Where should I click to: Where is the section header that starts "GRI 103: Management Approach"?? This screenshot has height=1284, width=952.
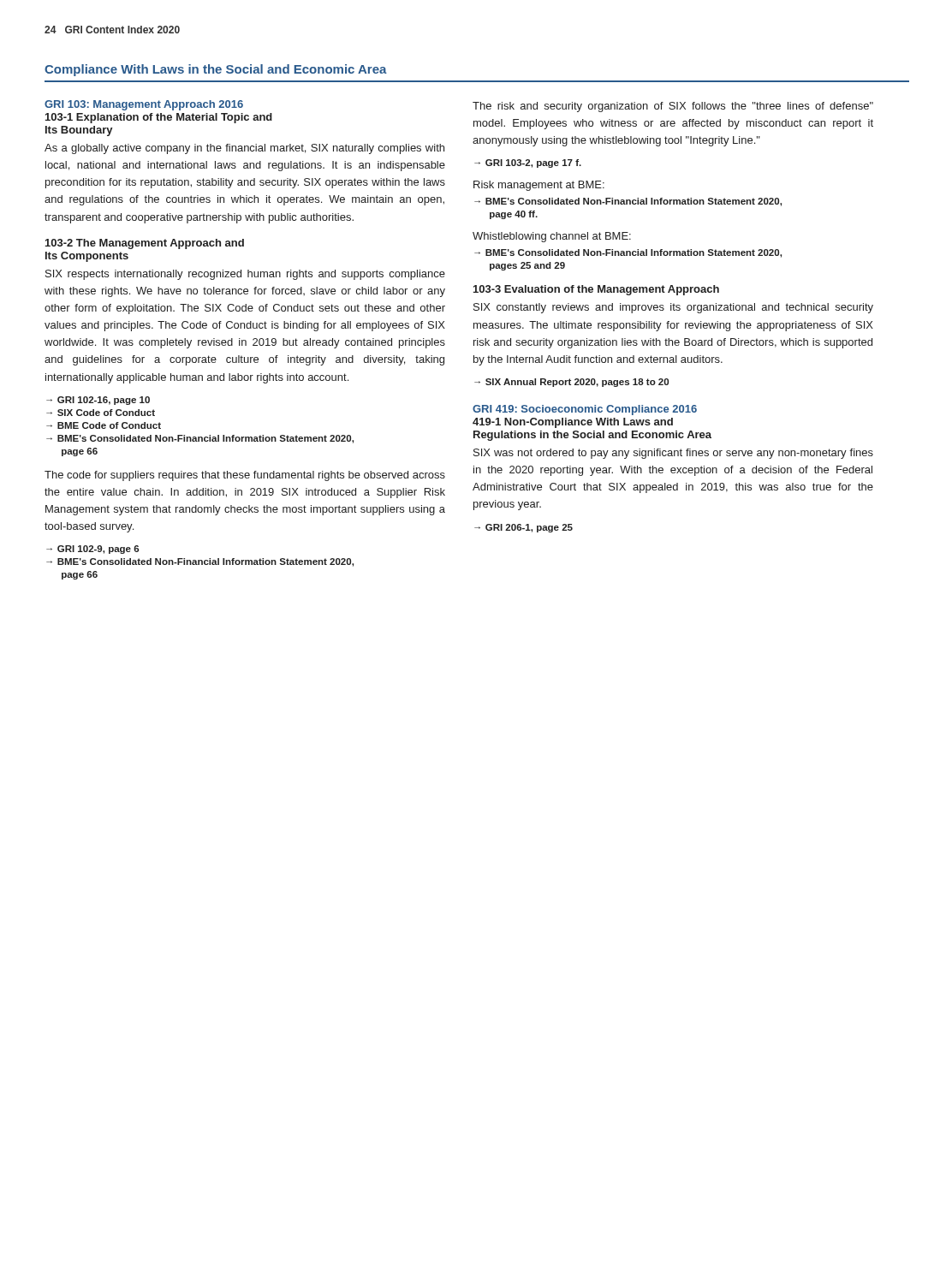pos(159,117)
